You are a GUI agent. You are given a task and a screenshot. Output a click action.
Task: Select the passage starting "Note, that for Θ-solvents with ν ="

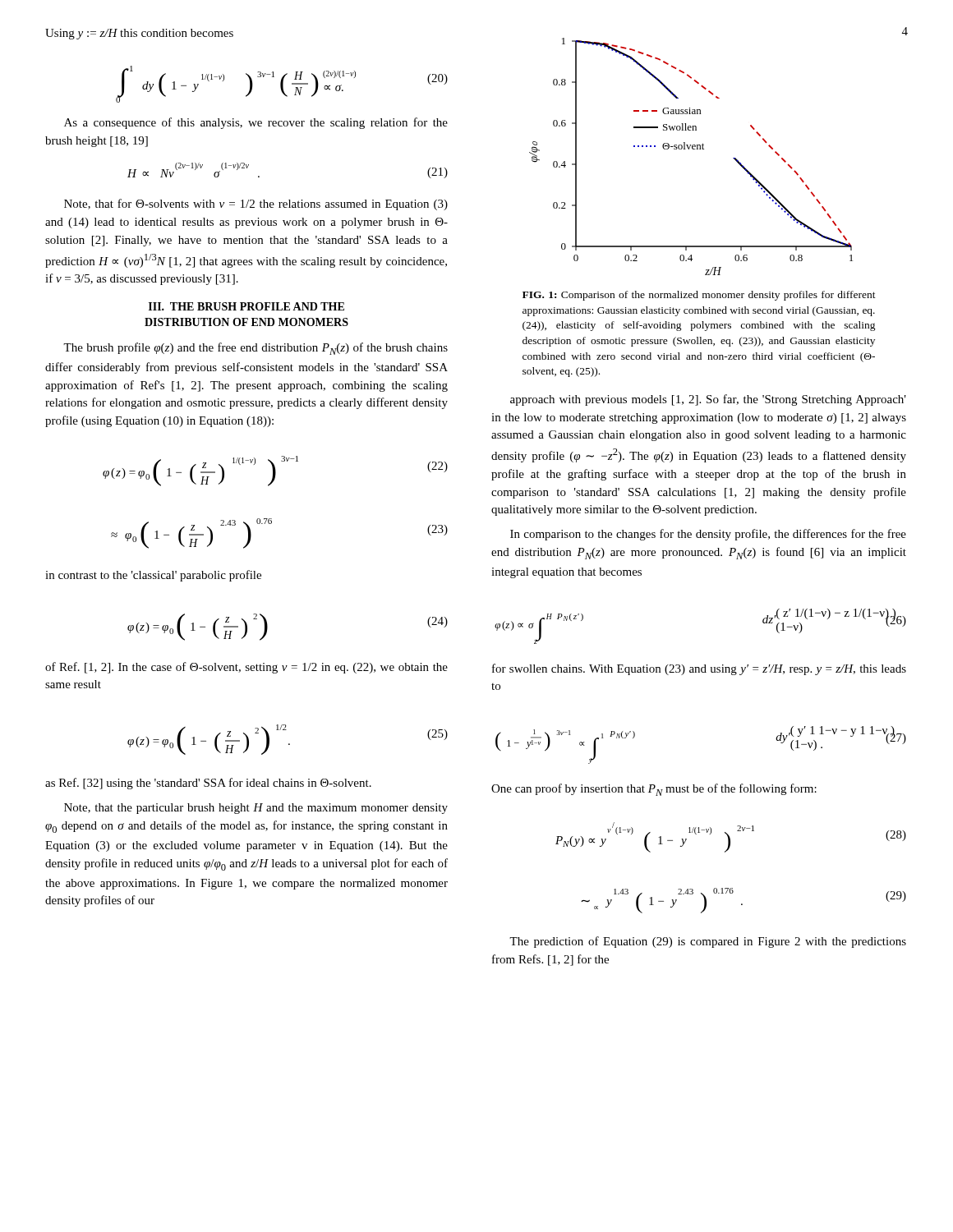(246, 242)
